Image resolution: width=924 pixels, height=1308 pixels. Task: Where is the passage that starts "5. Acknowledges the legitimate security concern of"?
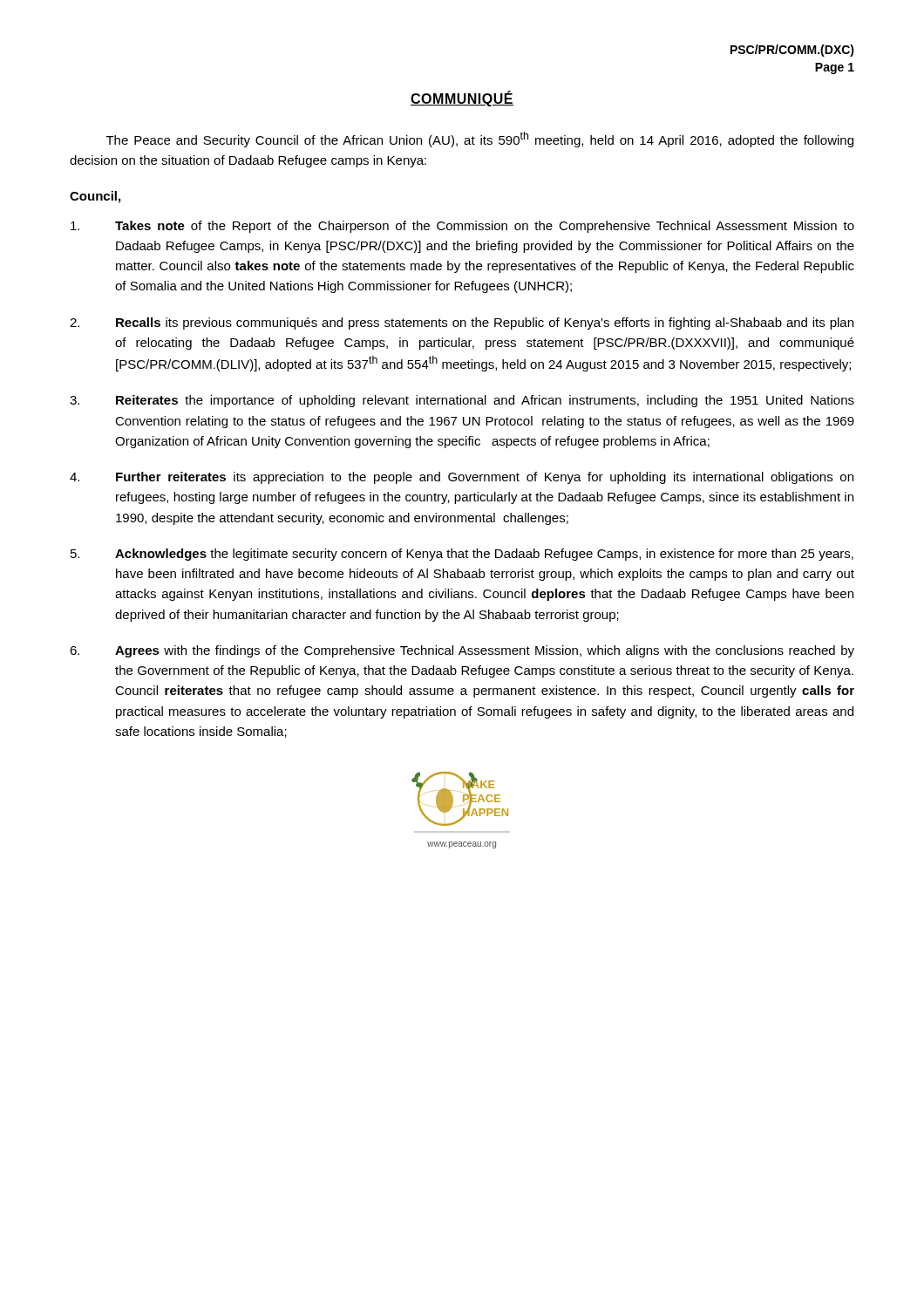pos(462,584)
